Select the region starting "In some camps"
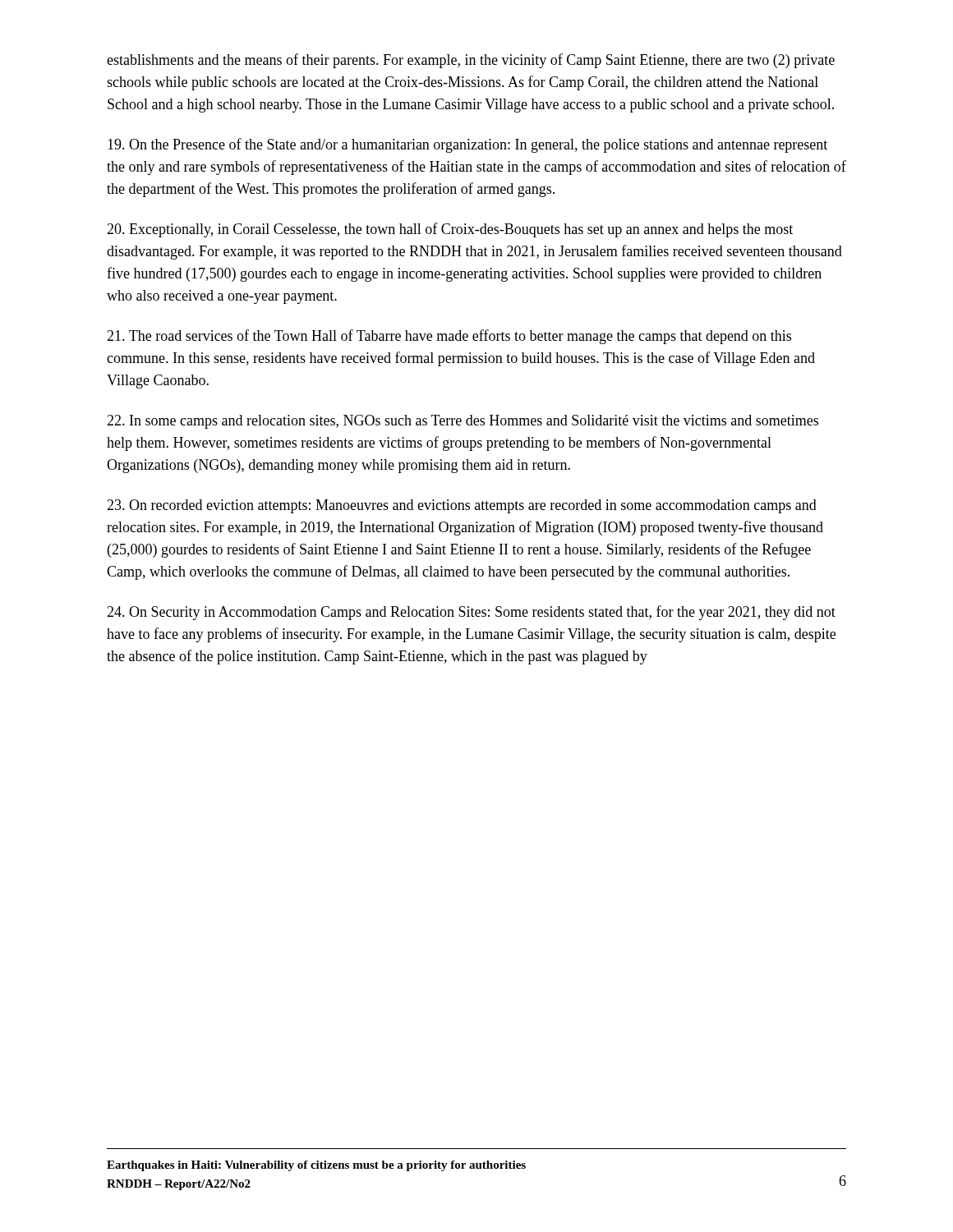Viewport: 953px width, 1232px height. 463,443
